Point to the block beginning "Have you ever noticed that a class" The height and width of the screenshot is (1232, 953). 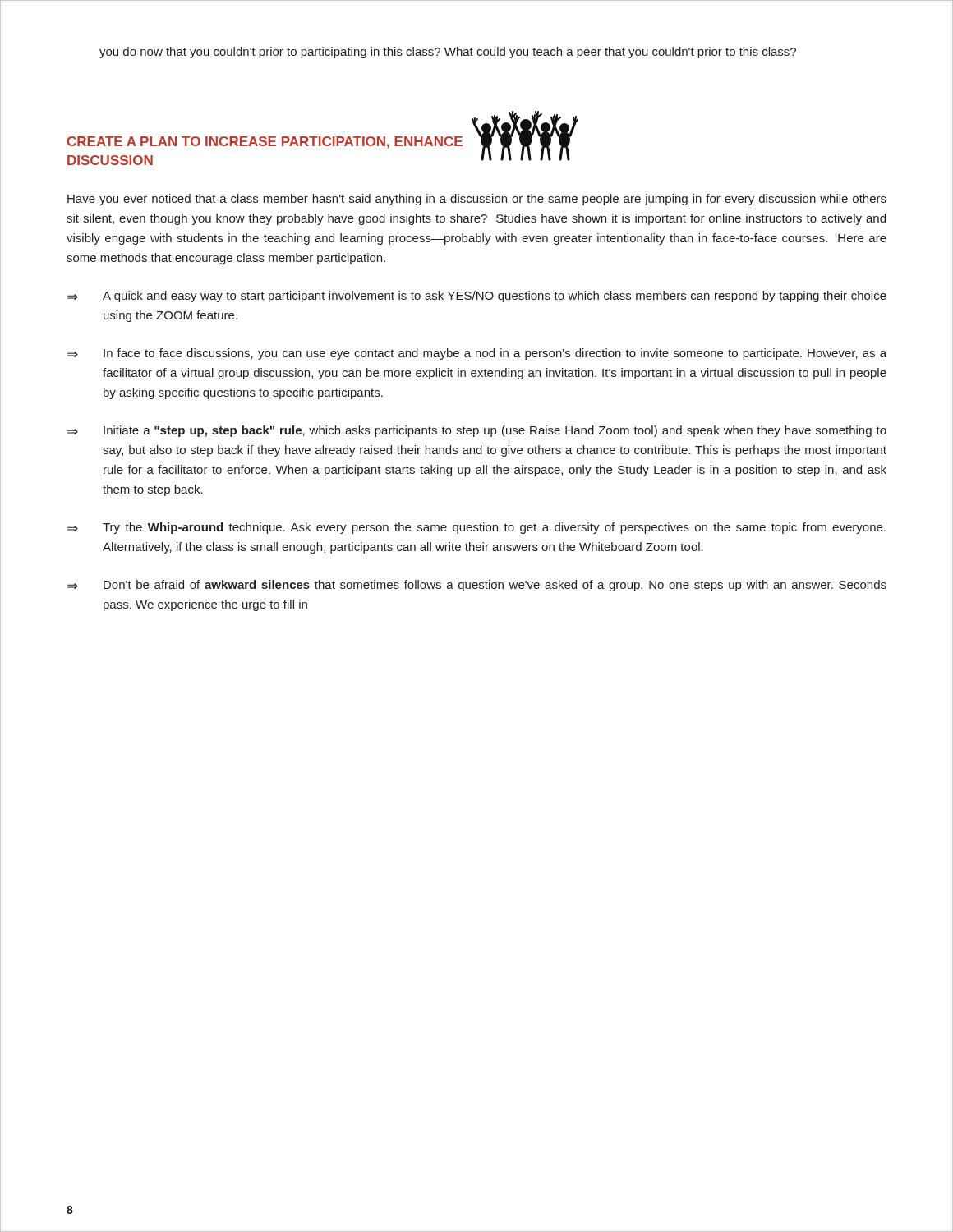476,228
